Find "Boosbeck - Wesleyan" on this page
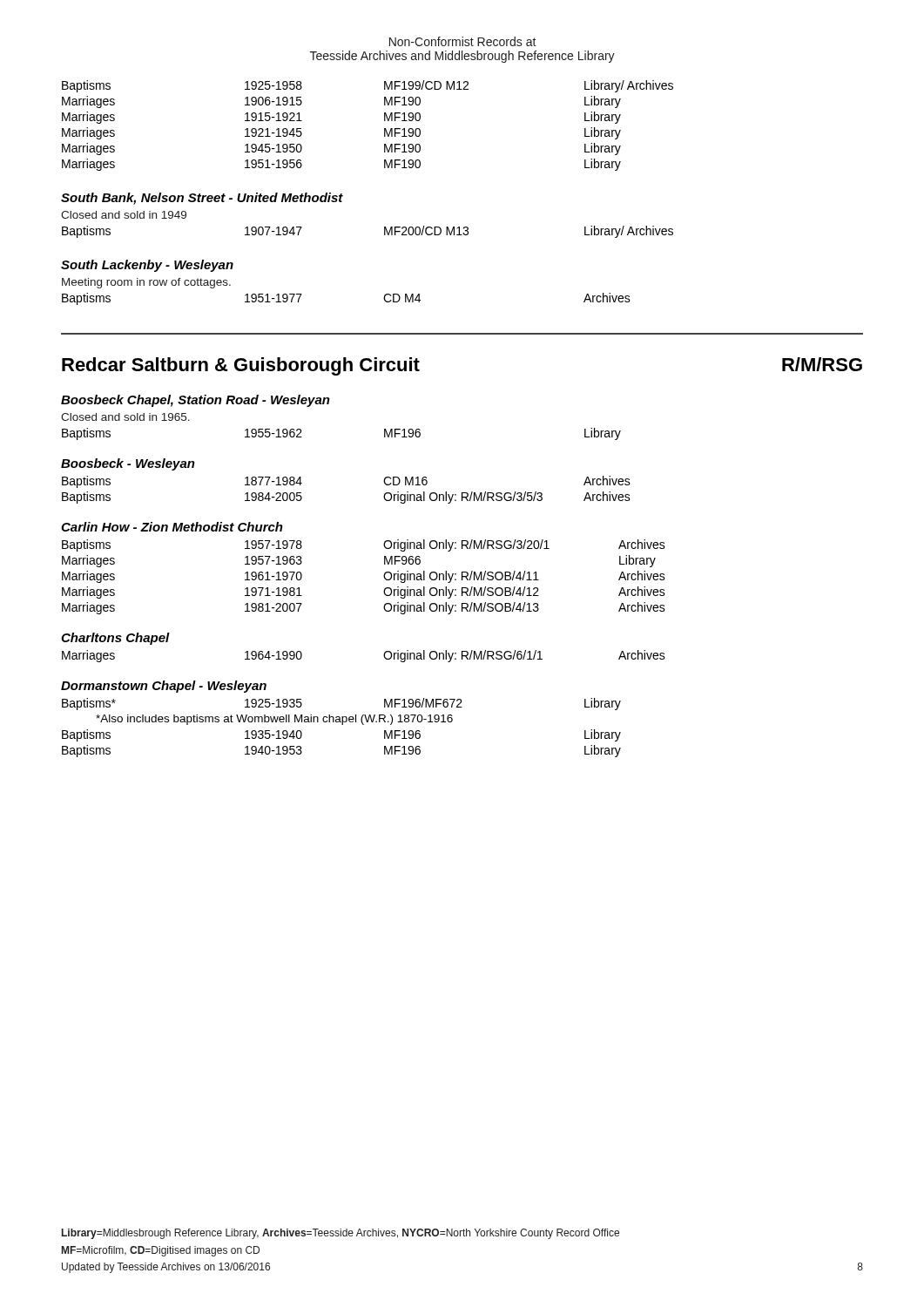The height and width of the screenshot is (1307, 924). pyautogui.click(x=128, y=463)
